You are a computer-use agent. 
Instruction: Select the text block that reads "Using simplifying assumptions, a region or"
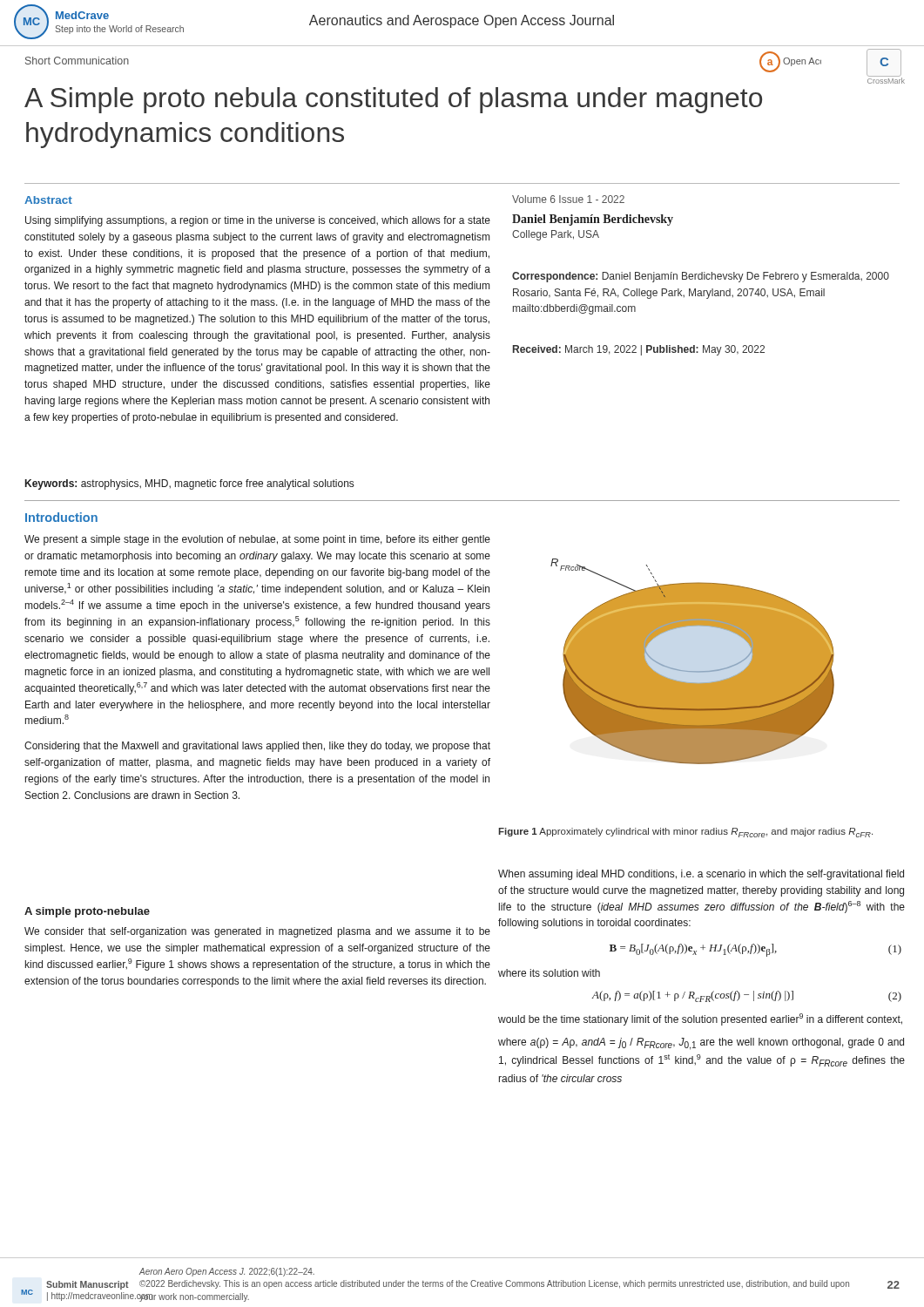257,319
